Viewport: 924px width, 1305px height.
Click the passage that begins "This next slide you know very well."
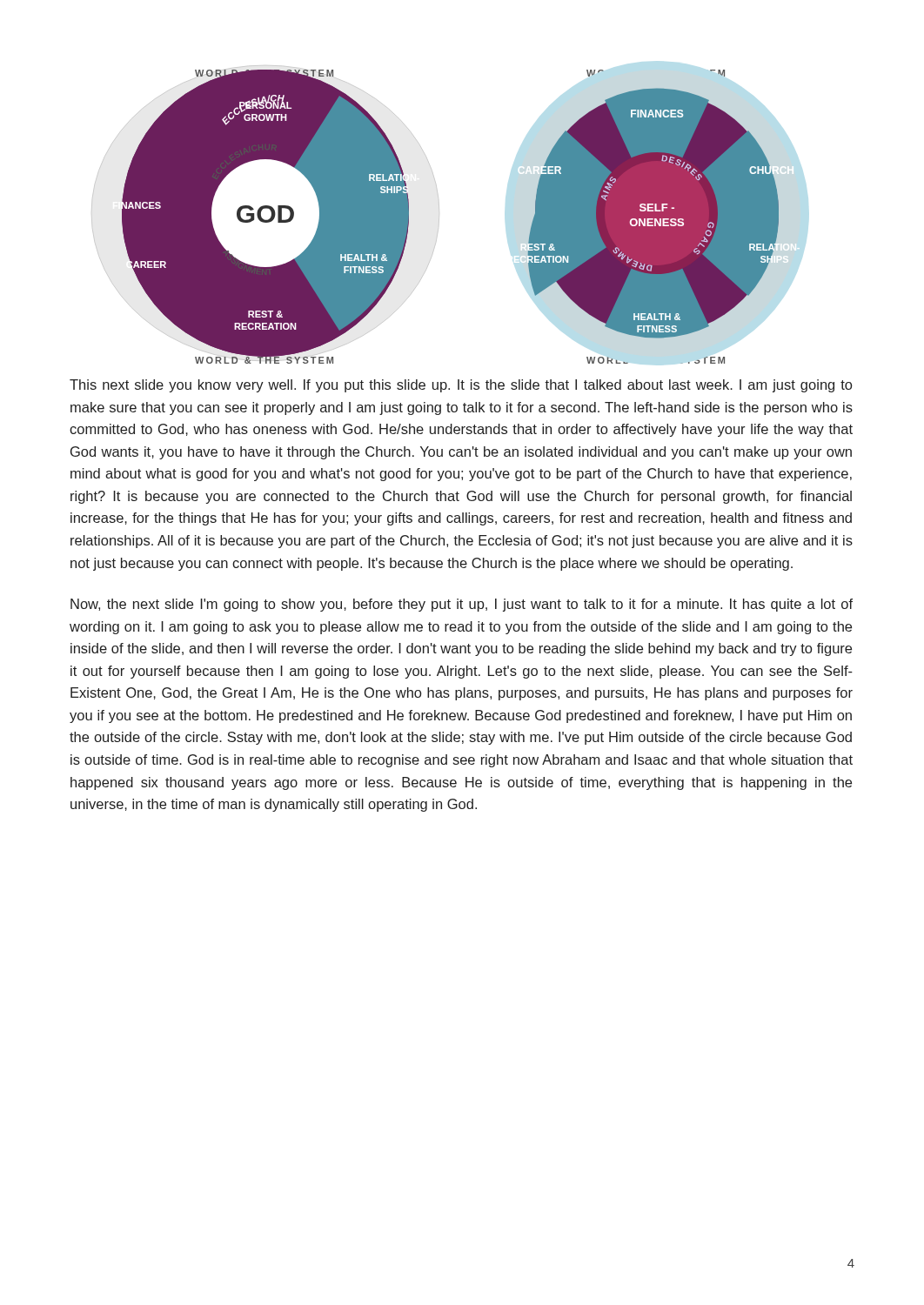click(461, 595)
